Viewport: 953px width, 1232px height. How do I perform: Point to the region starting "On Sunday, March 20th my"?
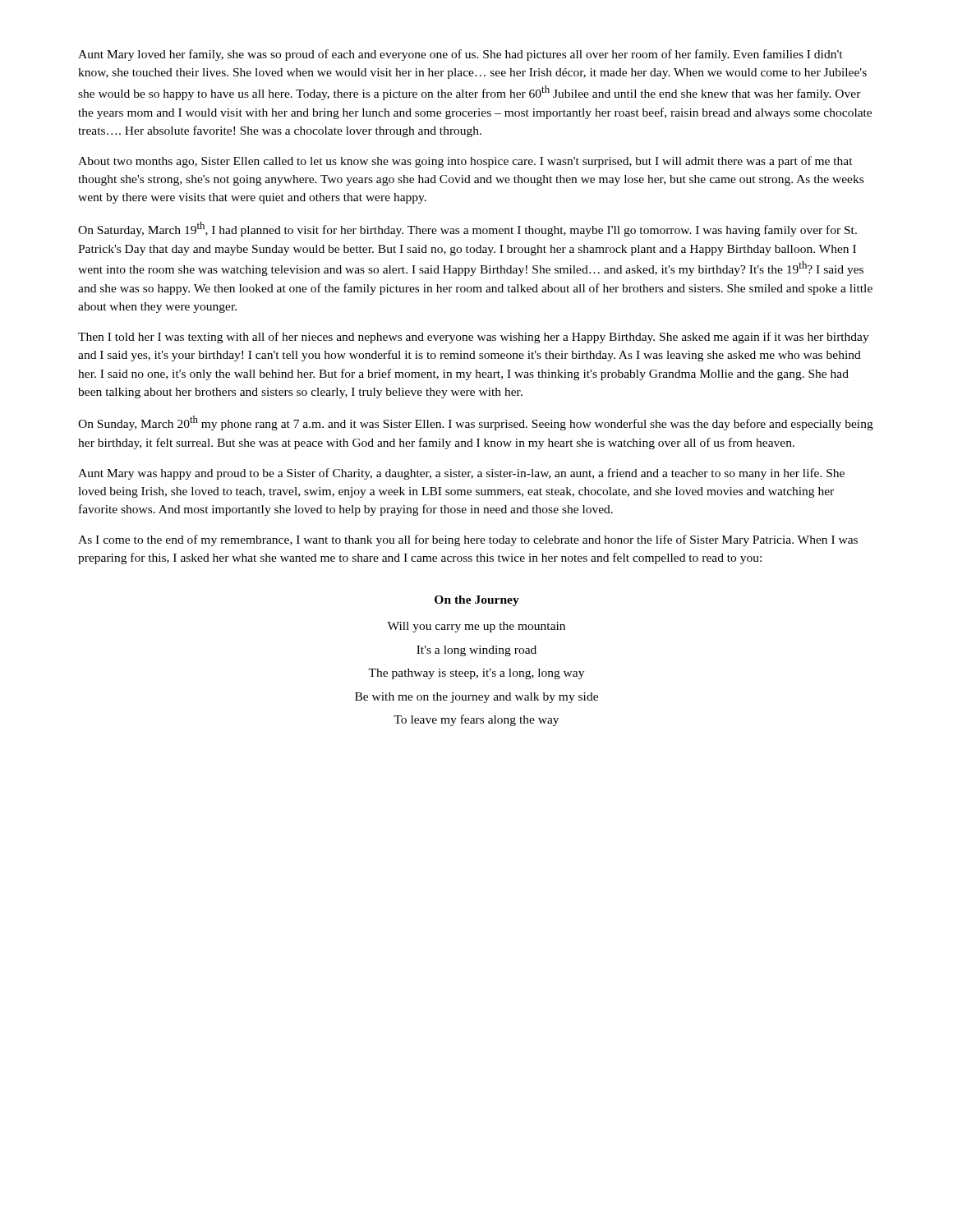pos(476,431)
